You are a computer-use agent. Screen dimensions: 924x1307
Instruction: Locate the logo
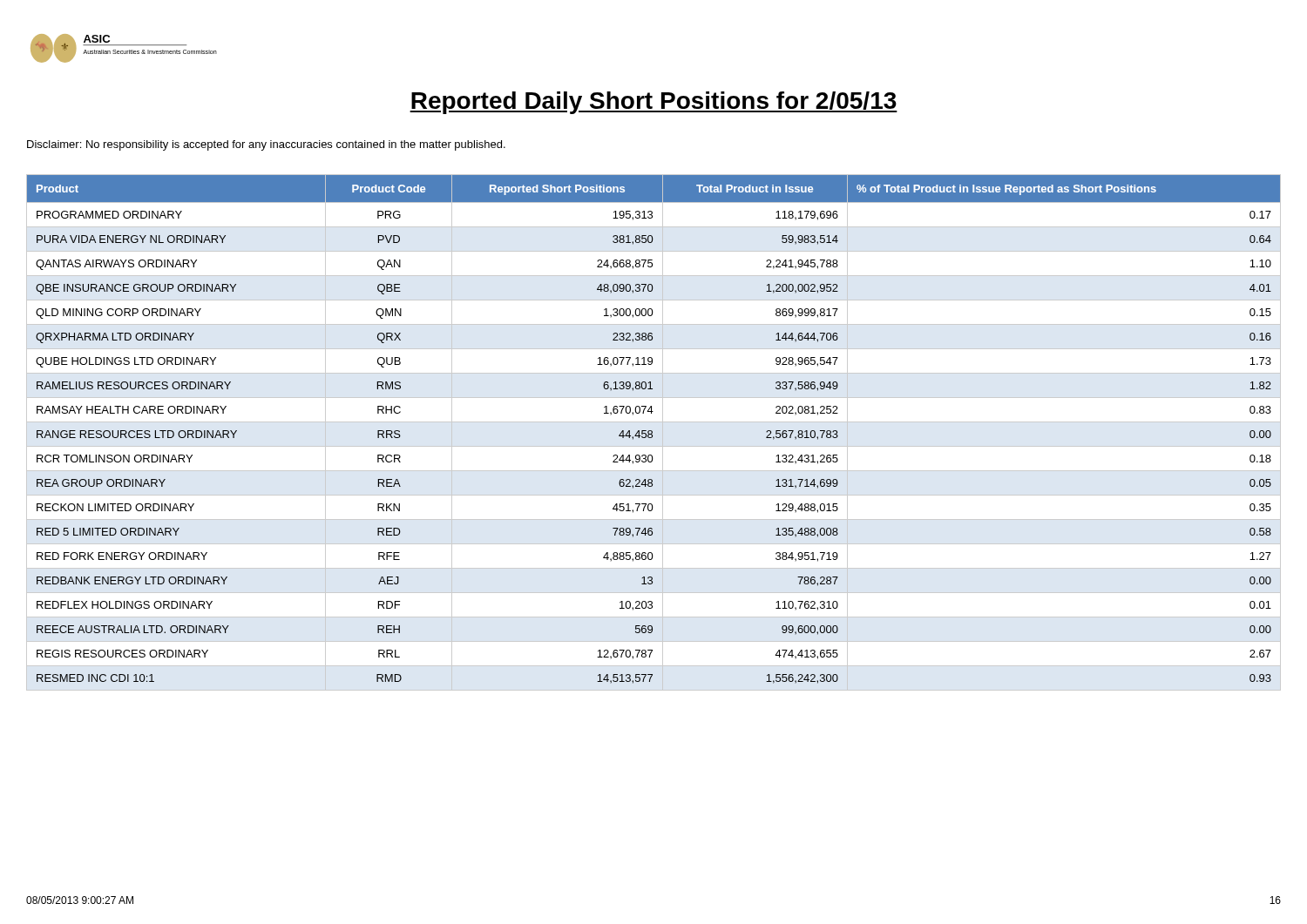122,48
